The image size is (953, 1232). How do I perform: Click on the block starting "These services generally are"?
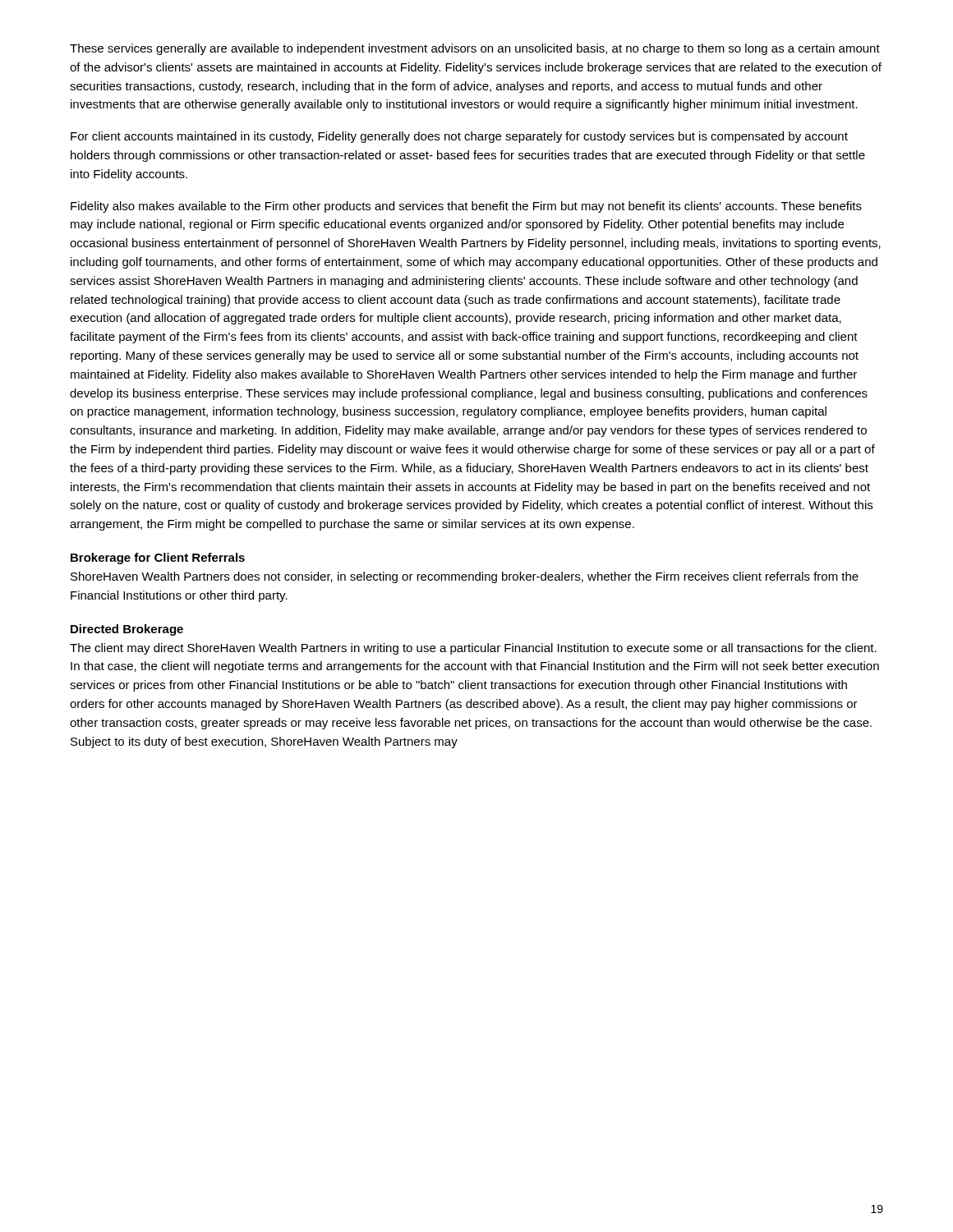476,76
